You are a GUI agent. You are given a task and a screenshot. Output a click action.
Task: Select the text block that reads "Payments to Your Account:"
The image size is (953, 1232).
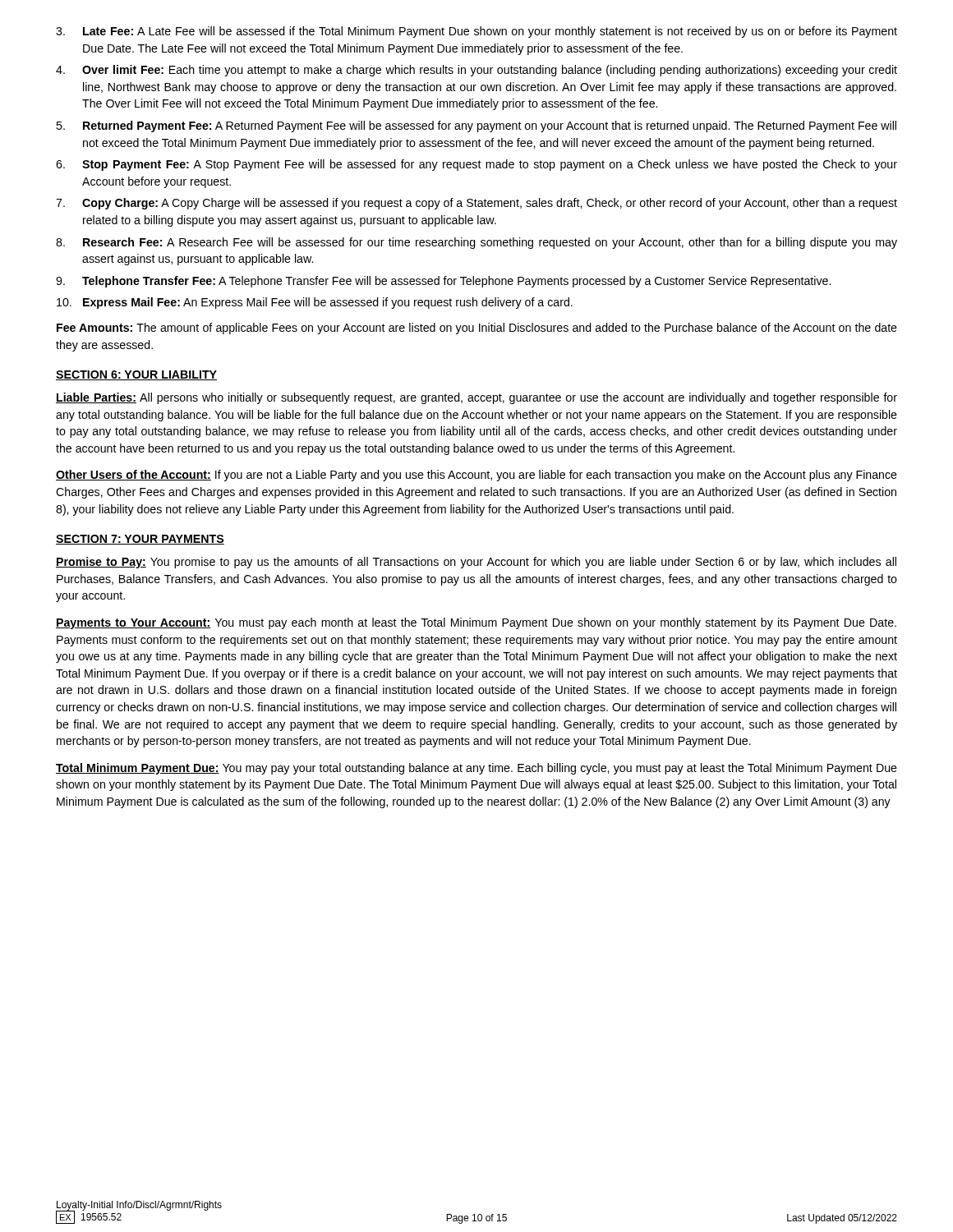tap(476, 682)
